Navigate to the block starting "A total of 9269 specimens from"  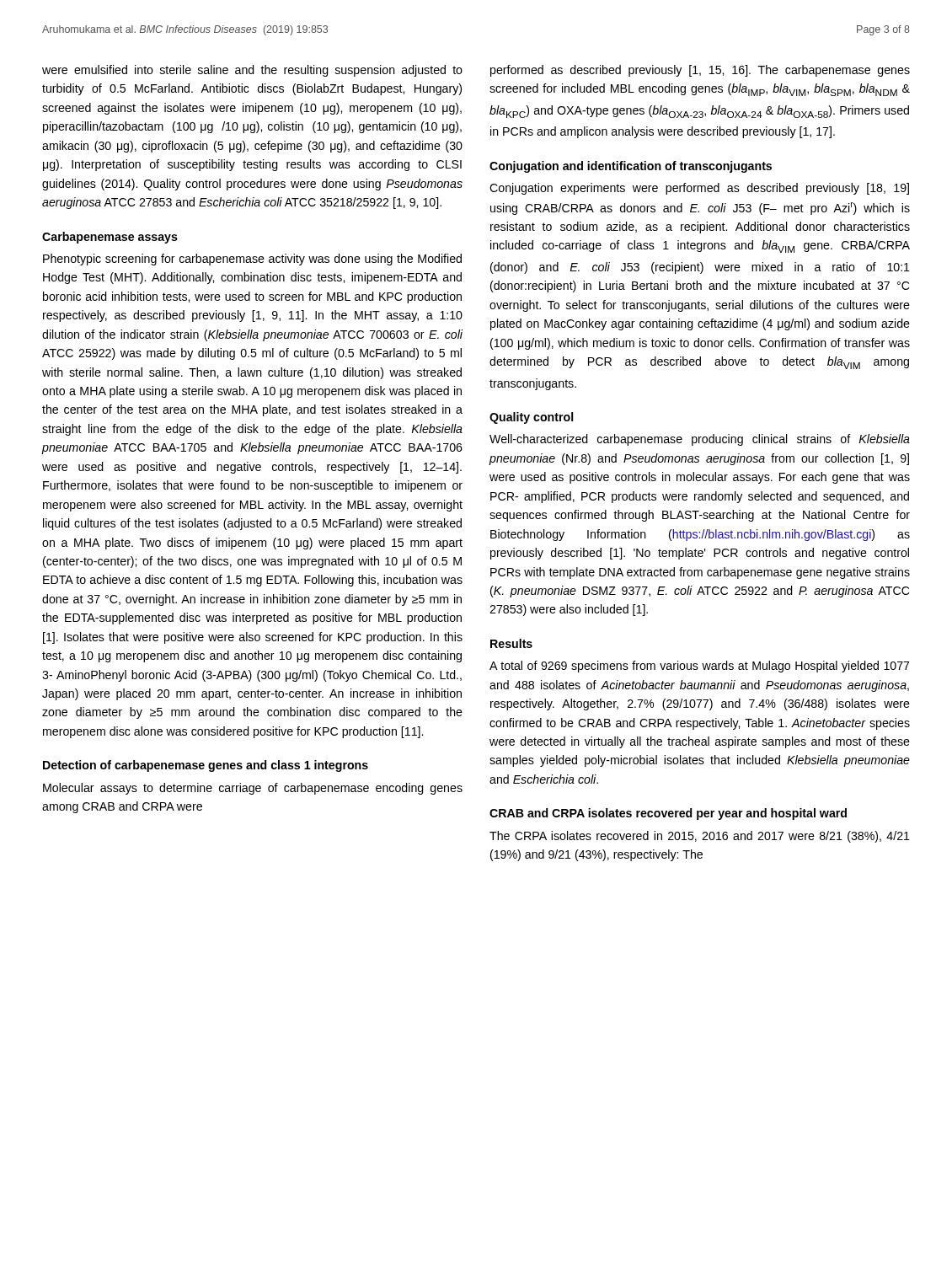point(700,723)
